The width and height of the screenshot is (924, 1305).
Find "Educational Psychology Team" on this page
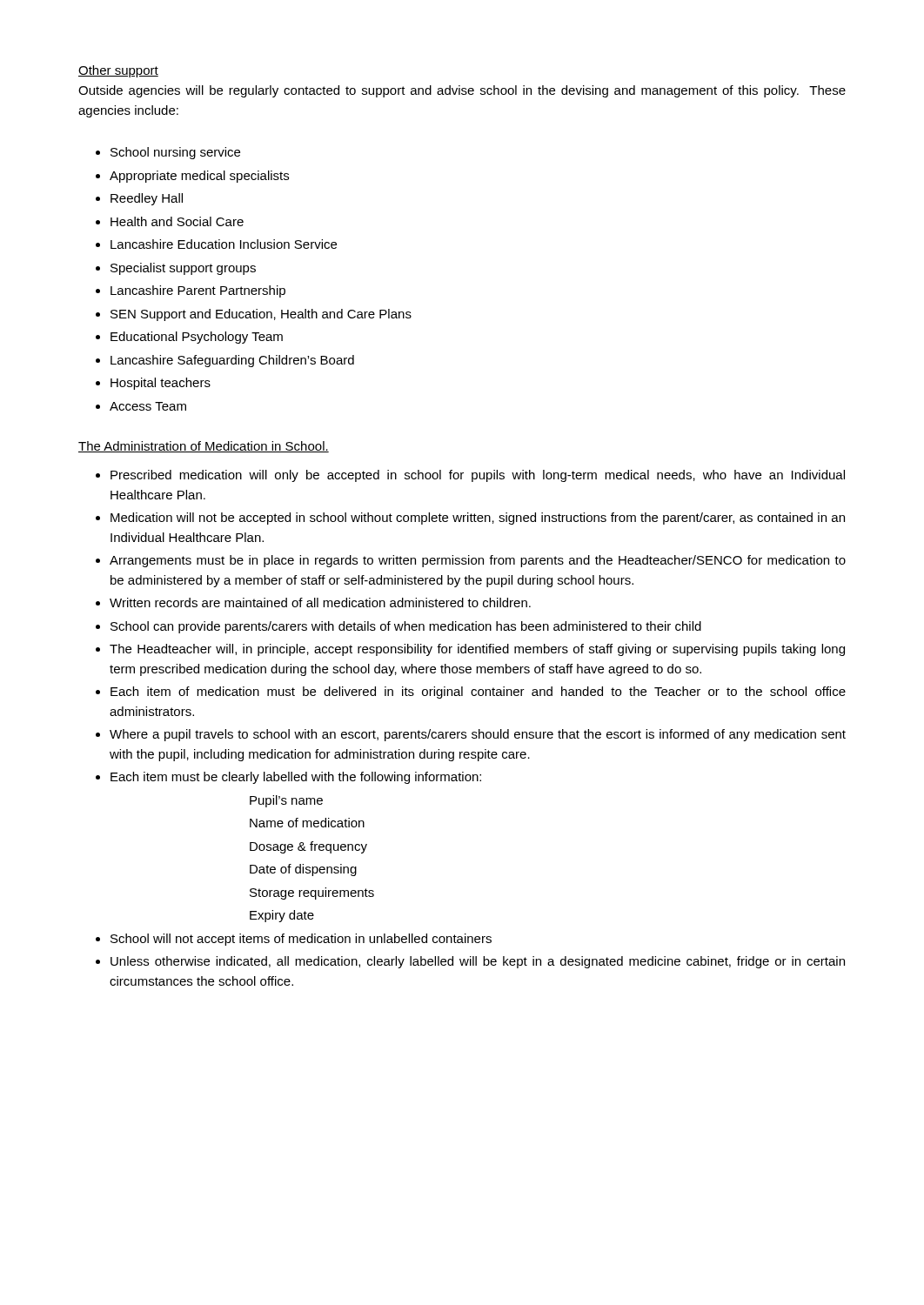pos(197,336)
